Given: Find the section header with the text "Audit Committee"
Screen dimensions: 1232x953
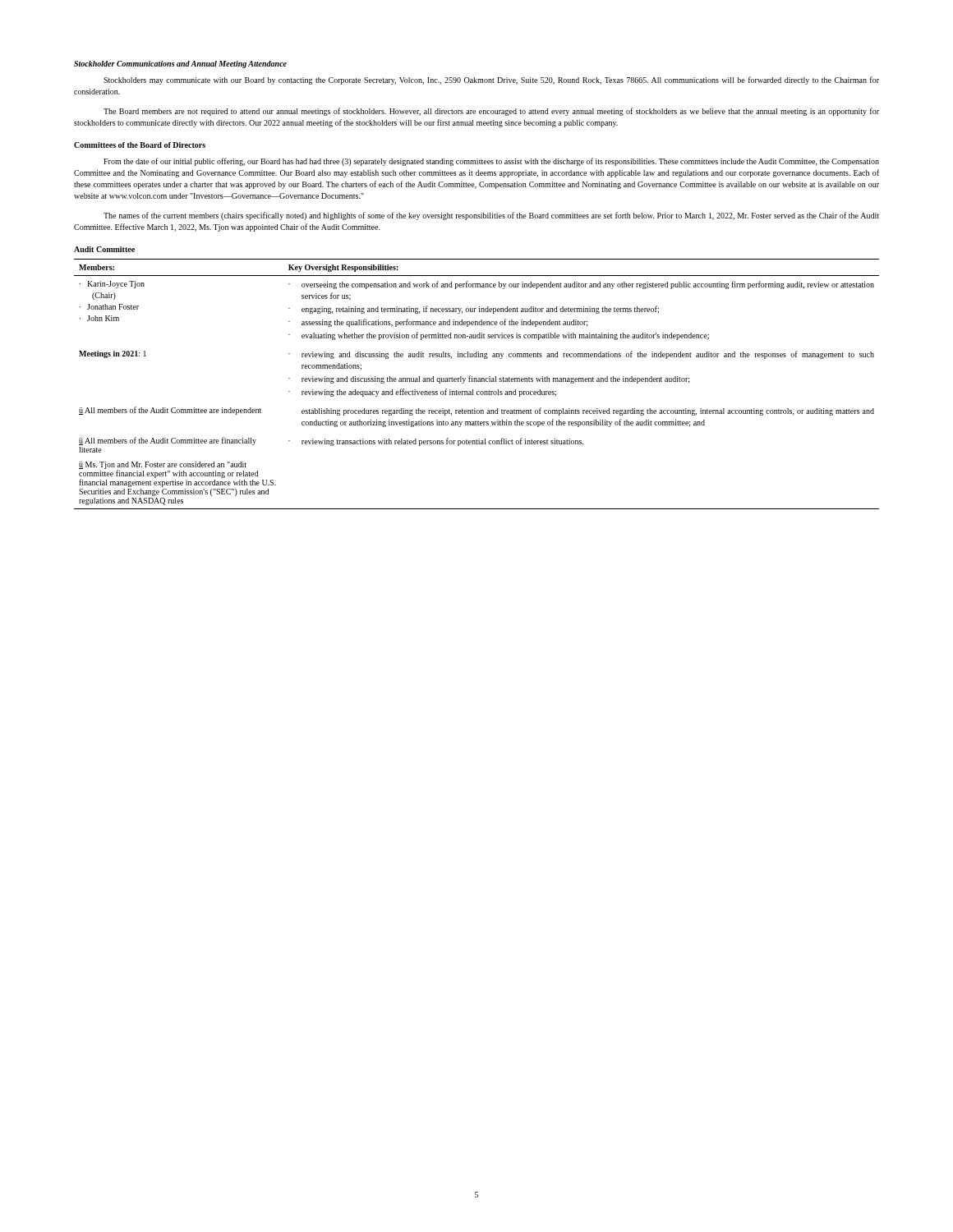Looking at the screenshot, I should [104, 249].
